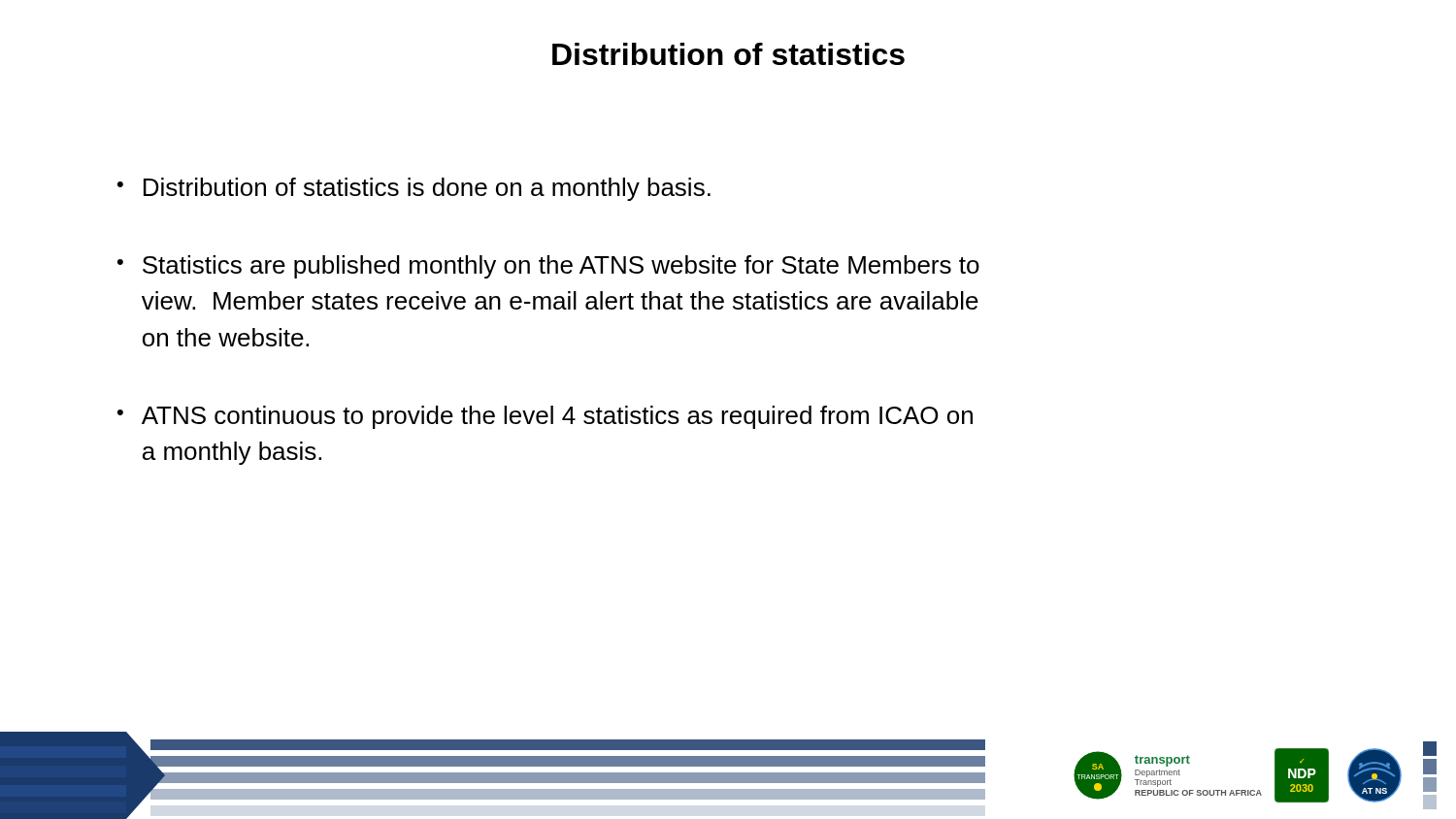This screenshot has width=1456, height=819.
Task: Locate the title that says "Distribution of statistics"
Action: [728, 54]
